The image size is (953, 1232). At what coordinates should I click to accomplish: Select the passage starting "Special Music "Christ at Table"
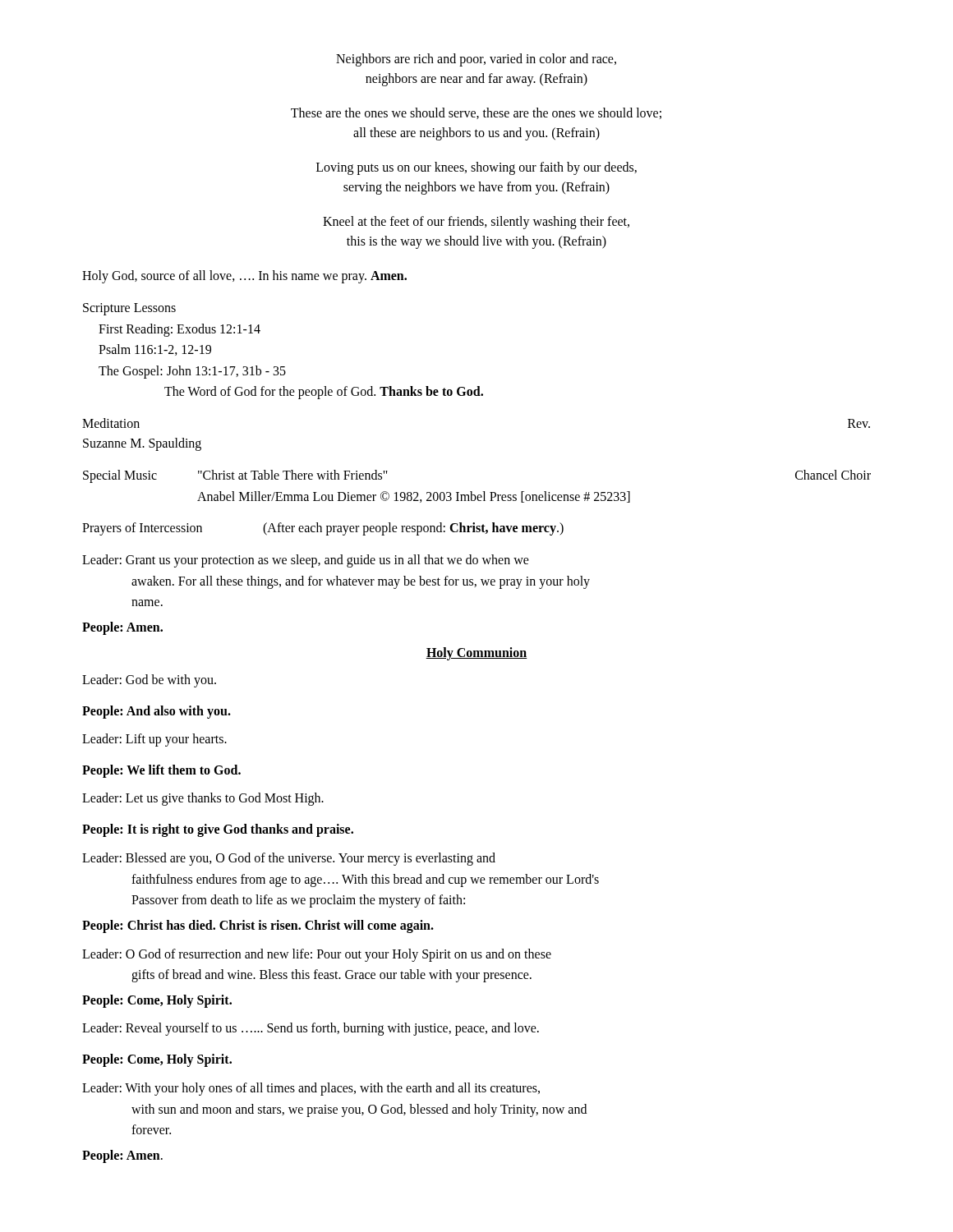(476, 486)
